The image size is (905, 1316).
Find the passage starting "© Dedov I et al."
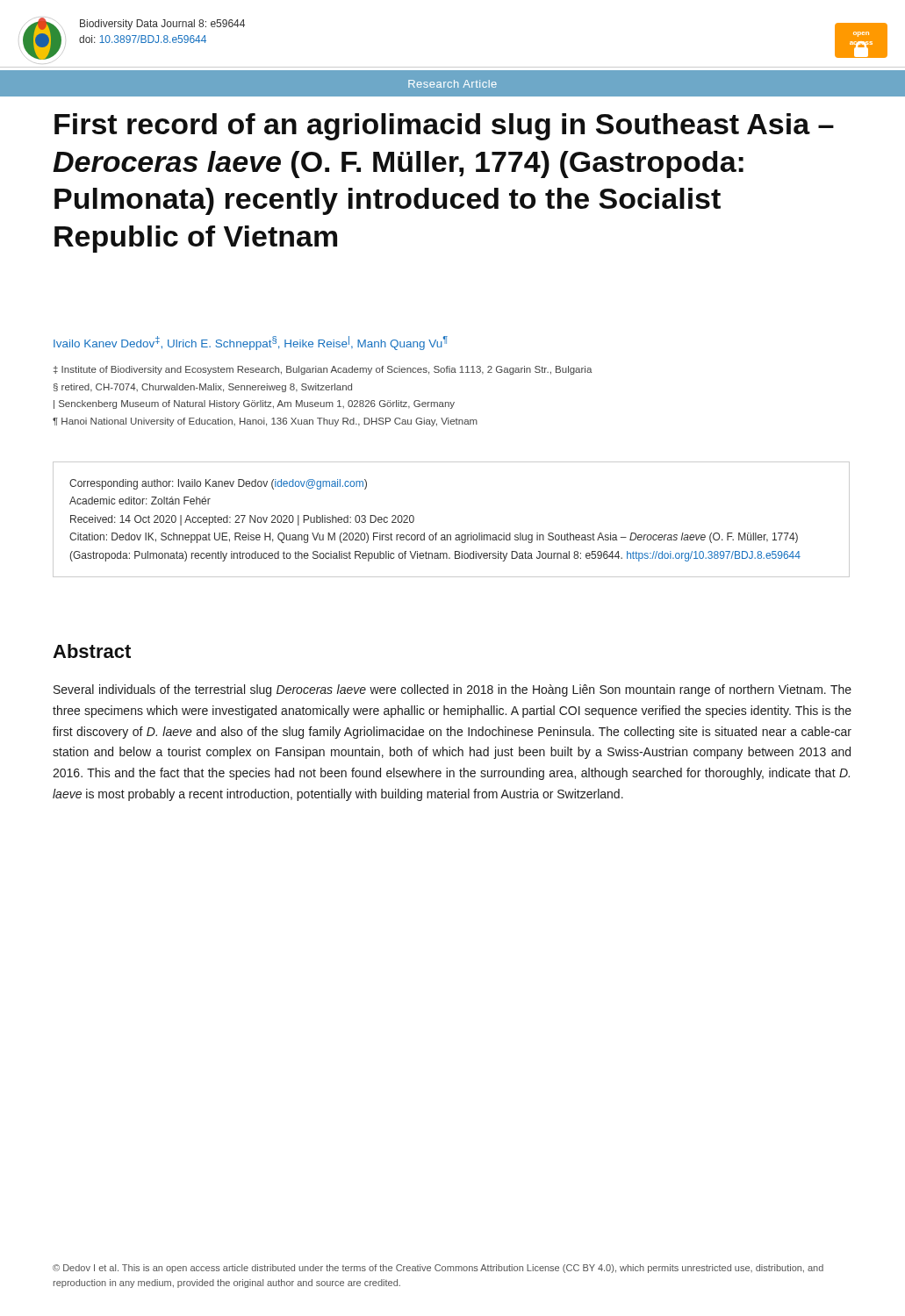(438, 1275)
